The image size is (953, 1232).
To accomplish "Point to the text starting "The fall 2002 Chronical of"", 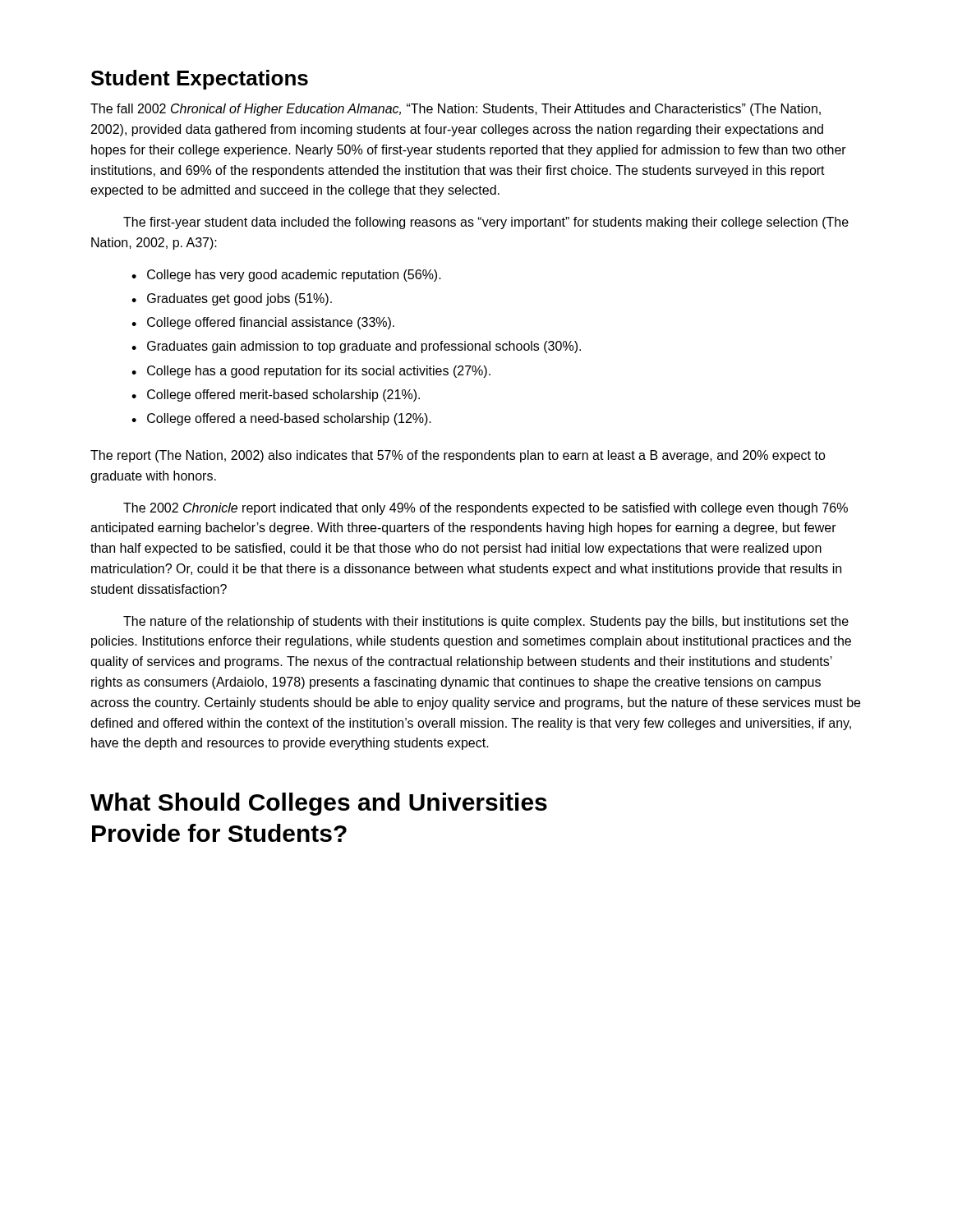I will tap(468, 150).
